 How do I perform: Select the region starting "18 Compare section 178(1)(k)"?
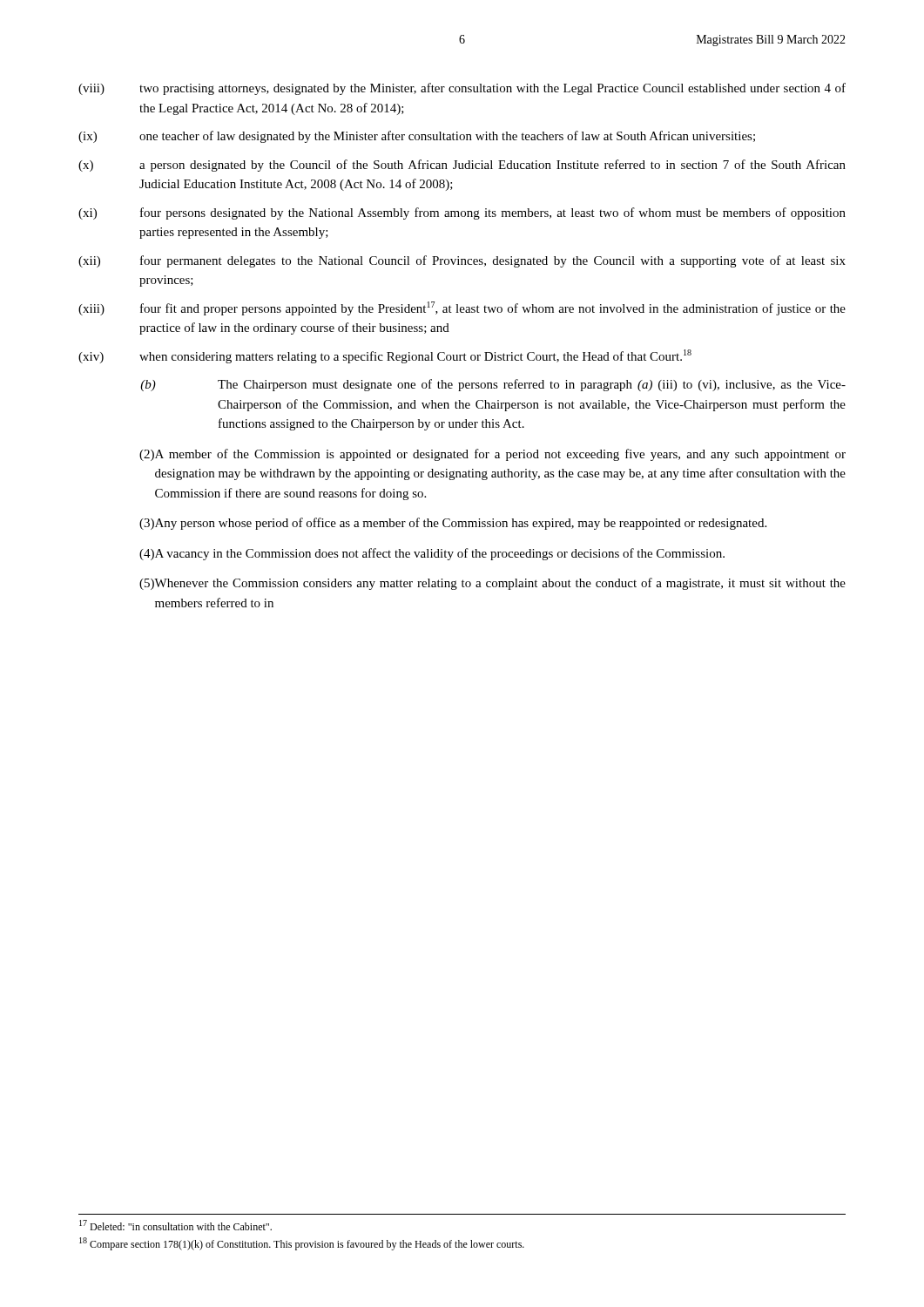(x=301, y=1244)
